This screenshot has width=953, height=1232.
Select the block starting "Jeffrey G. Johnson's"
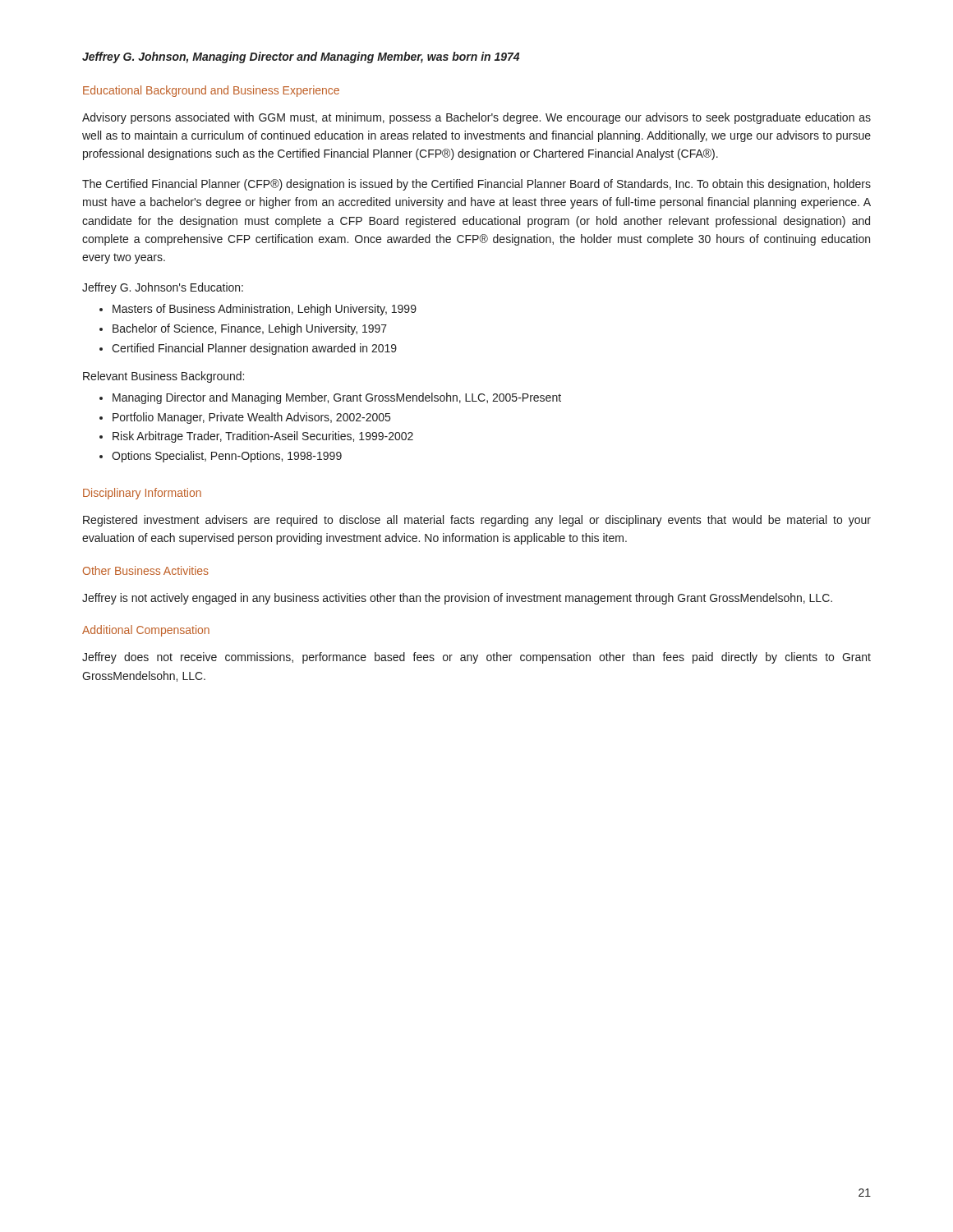pyautogui.click(x=163, y=288)
